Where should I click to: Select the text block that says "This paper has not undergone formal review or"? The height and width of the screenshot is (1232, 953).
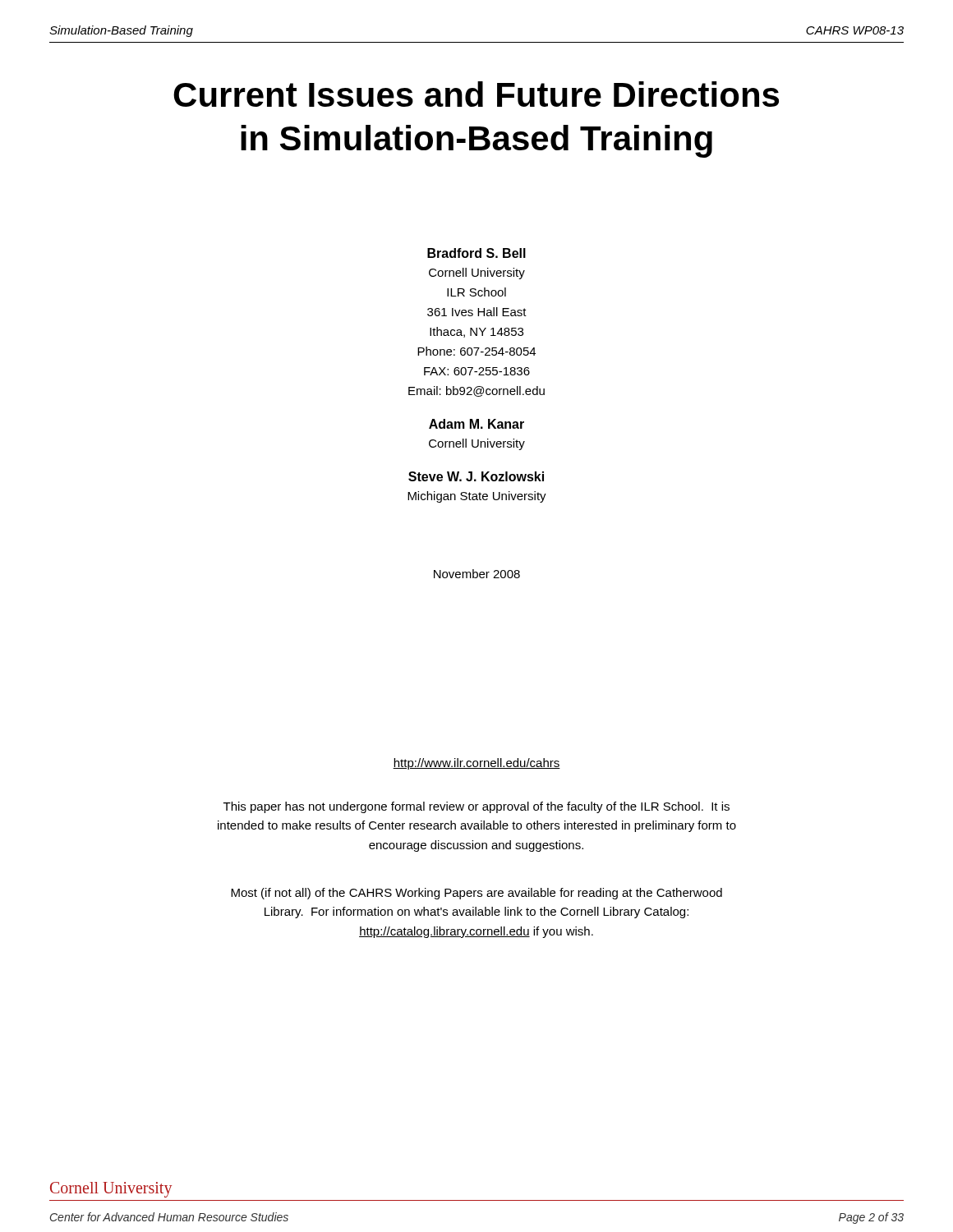(476, 825)
